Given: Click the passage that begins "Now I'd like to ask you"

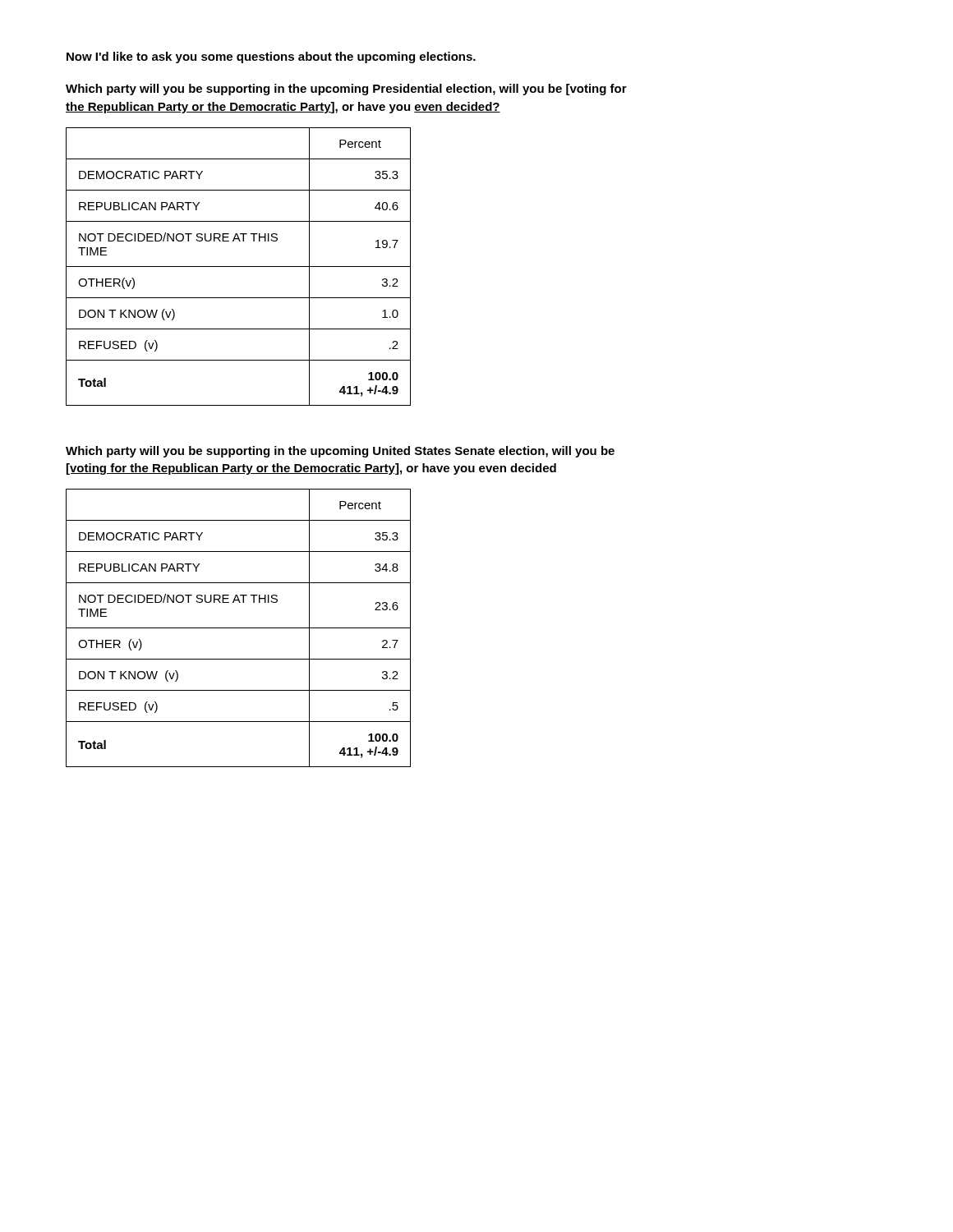Looking at the screenshot, I should [271, 56].
